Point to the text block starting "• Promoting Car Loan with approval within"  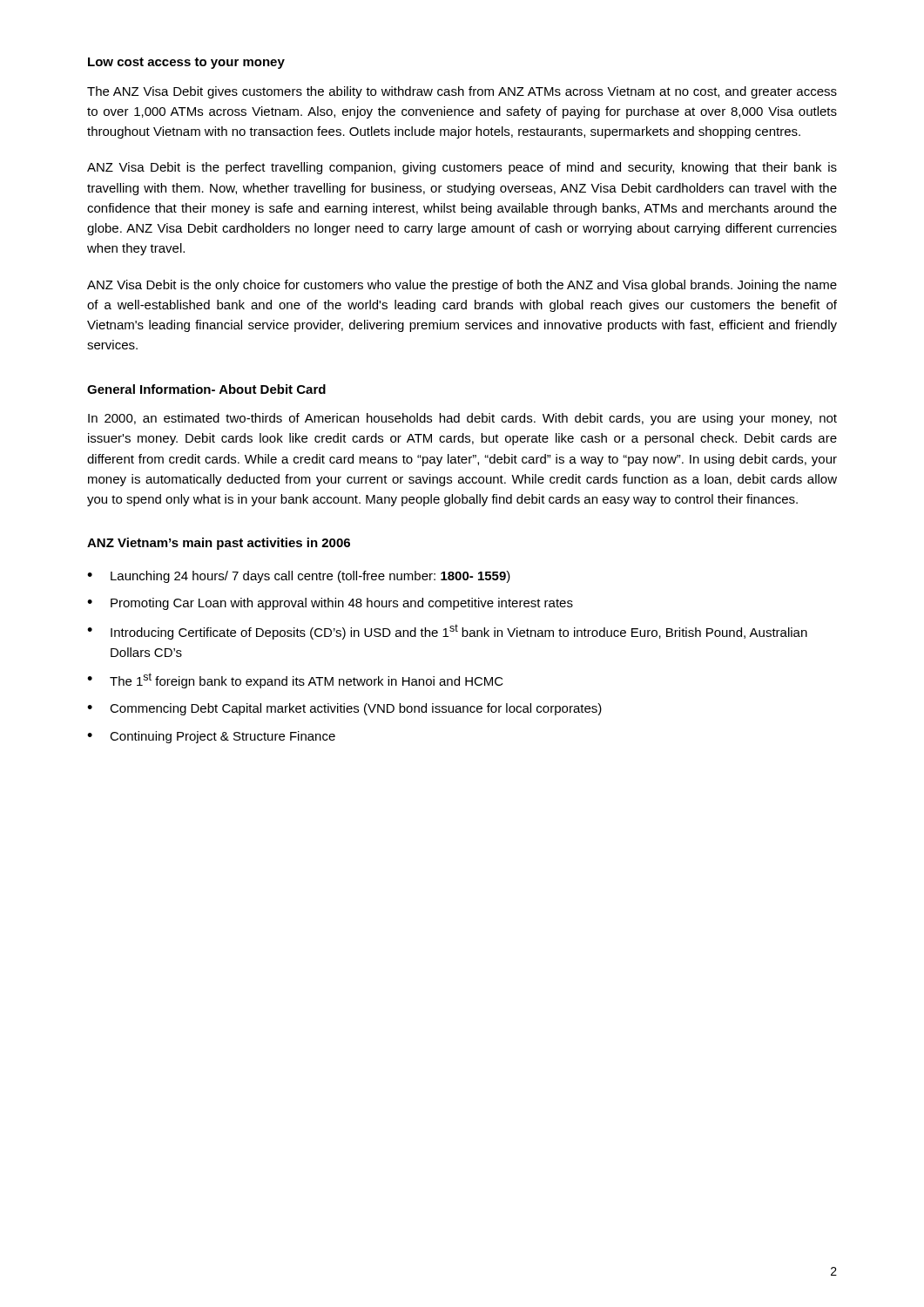coord(462,603)
